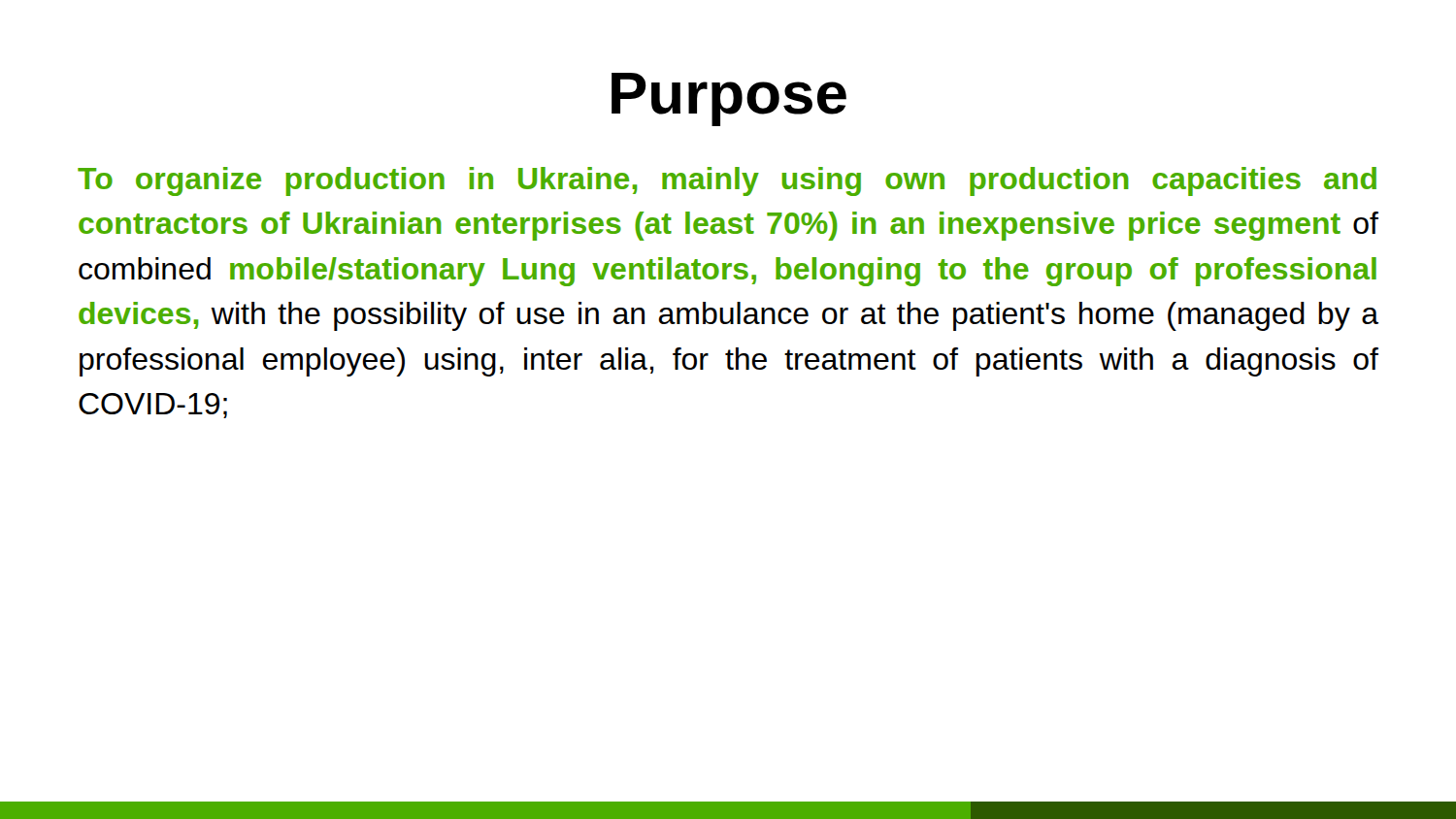Locate the title

(x=728, y=93)
